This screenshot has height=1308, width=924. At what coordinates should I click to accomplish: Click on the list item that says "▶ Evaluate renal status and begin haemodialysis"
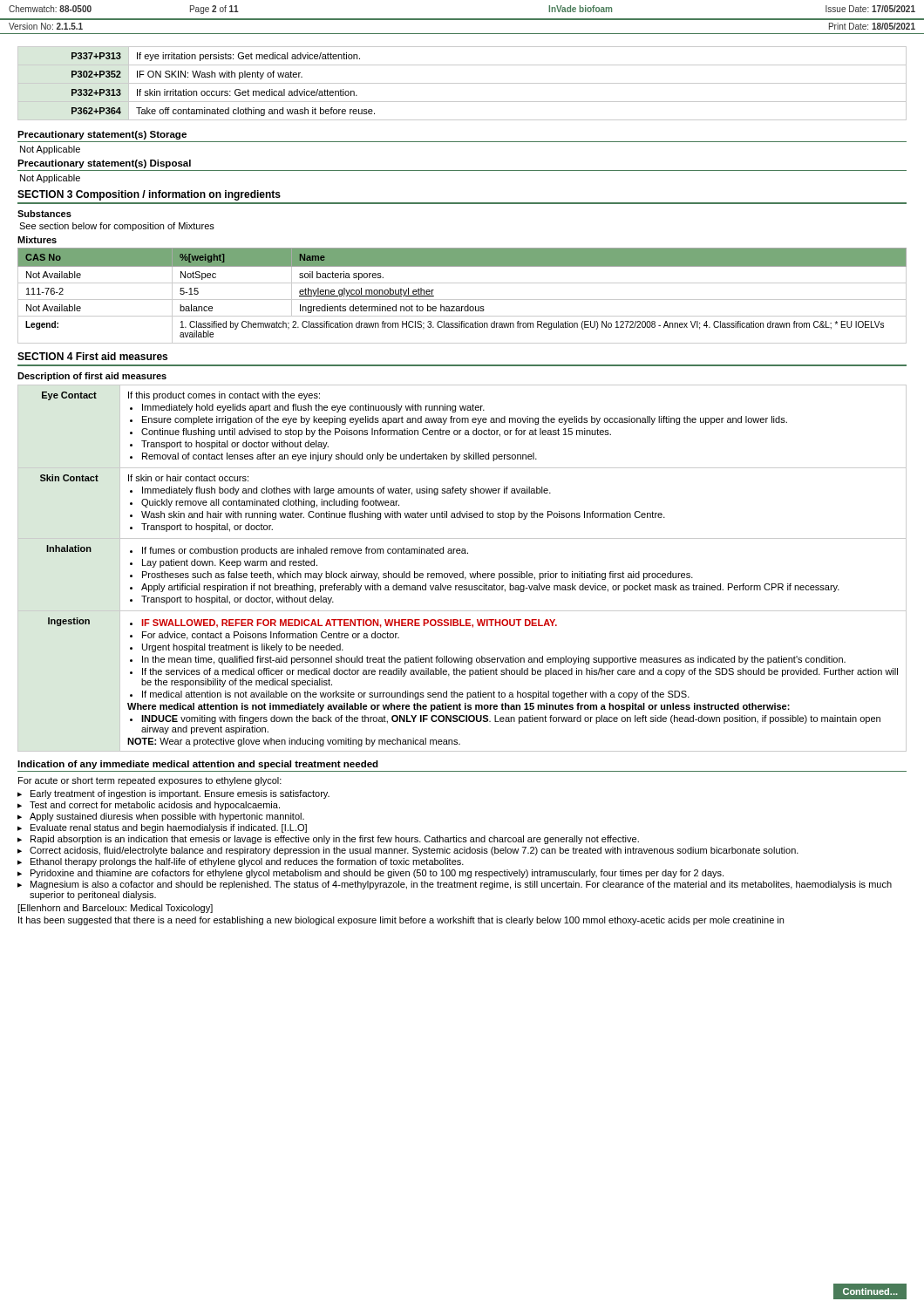pyautogui.click(x=162, y=828)
